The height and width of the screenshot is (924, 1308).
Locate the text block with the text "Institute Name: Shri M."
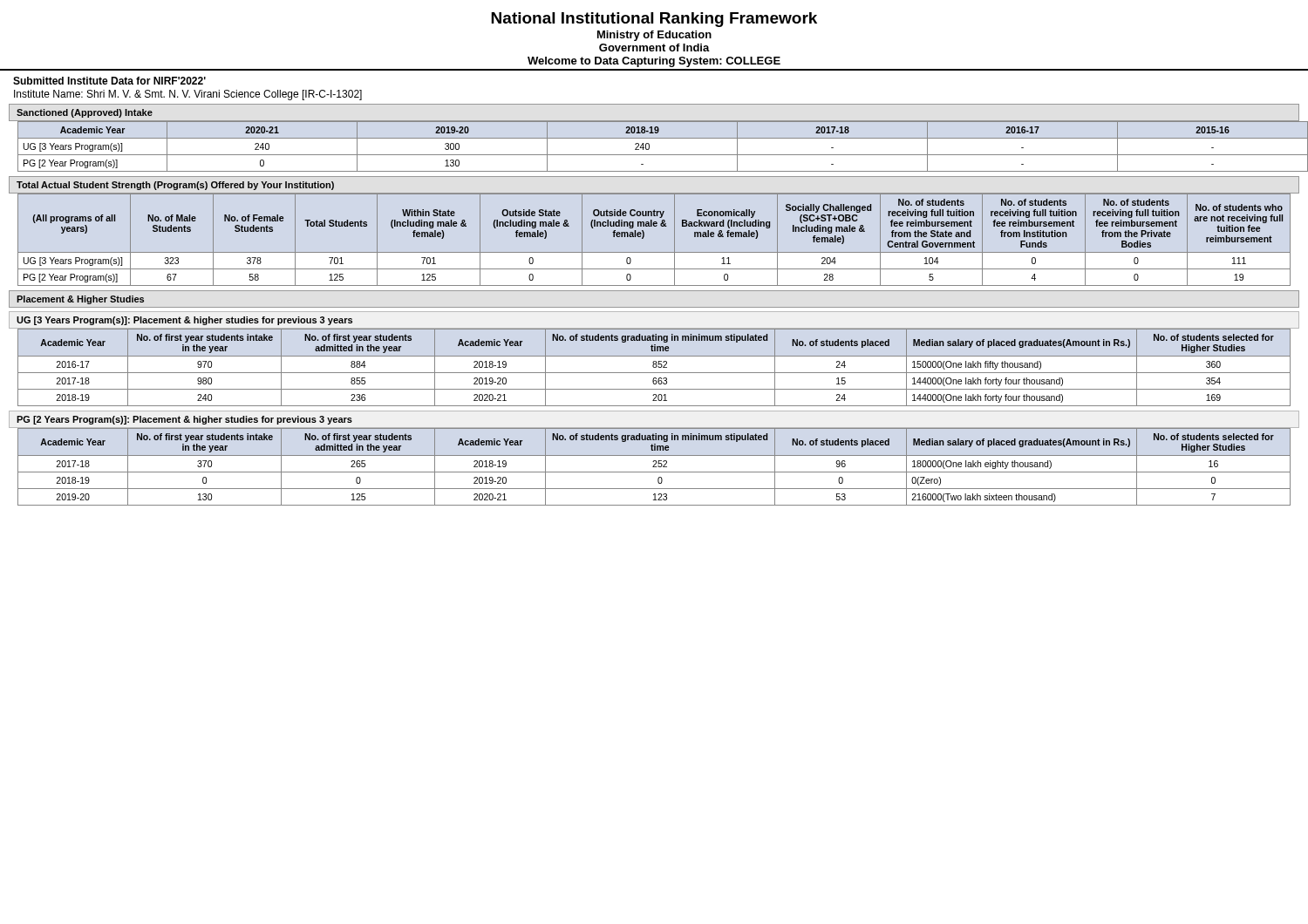188,94
